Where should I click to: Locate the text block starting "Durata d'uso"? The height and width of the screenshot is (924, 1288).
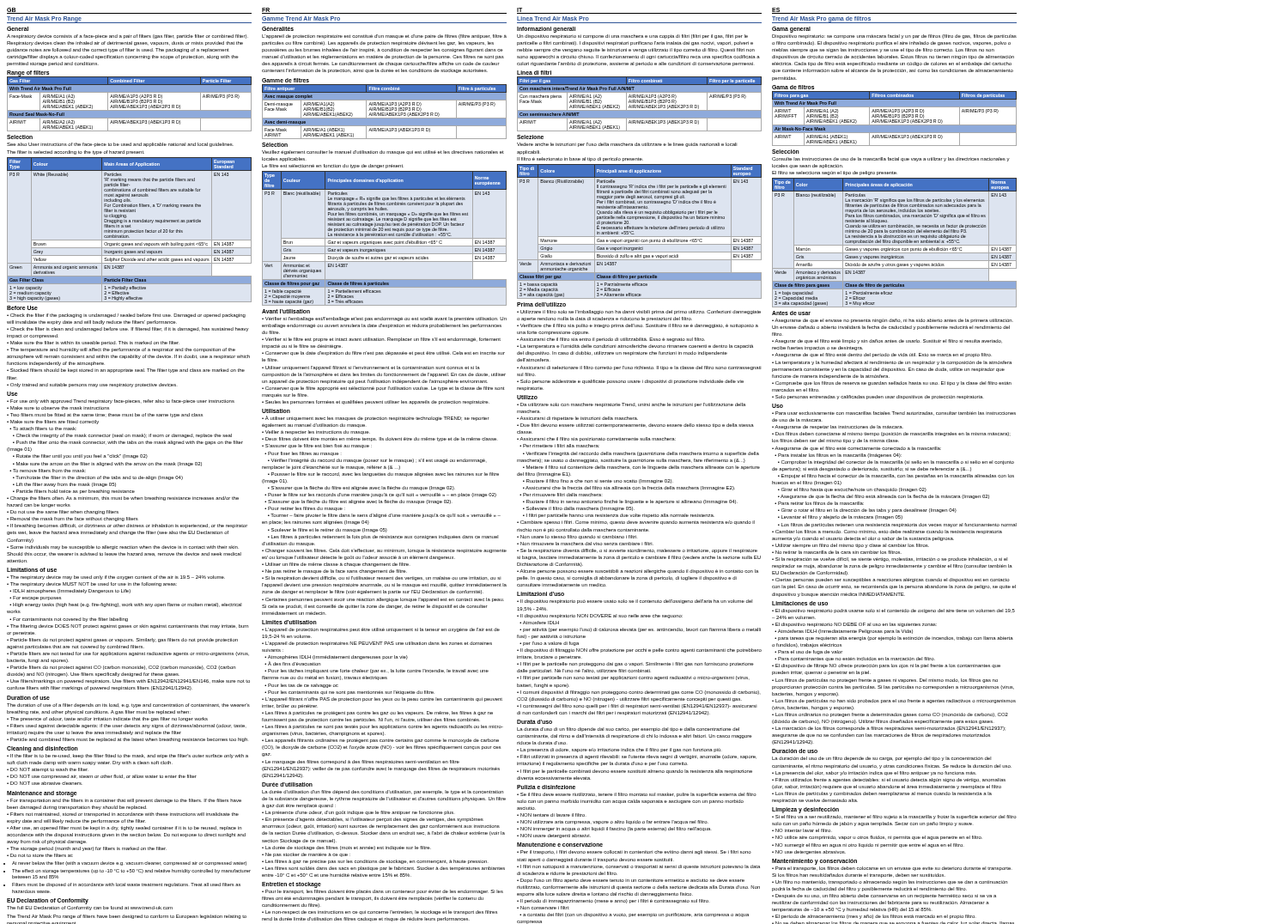(639, 722)
